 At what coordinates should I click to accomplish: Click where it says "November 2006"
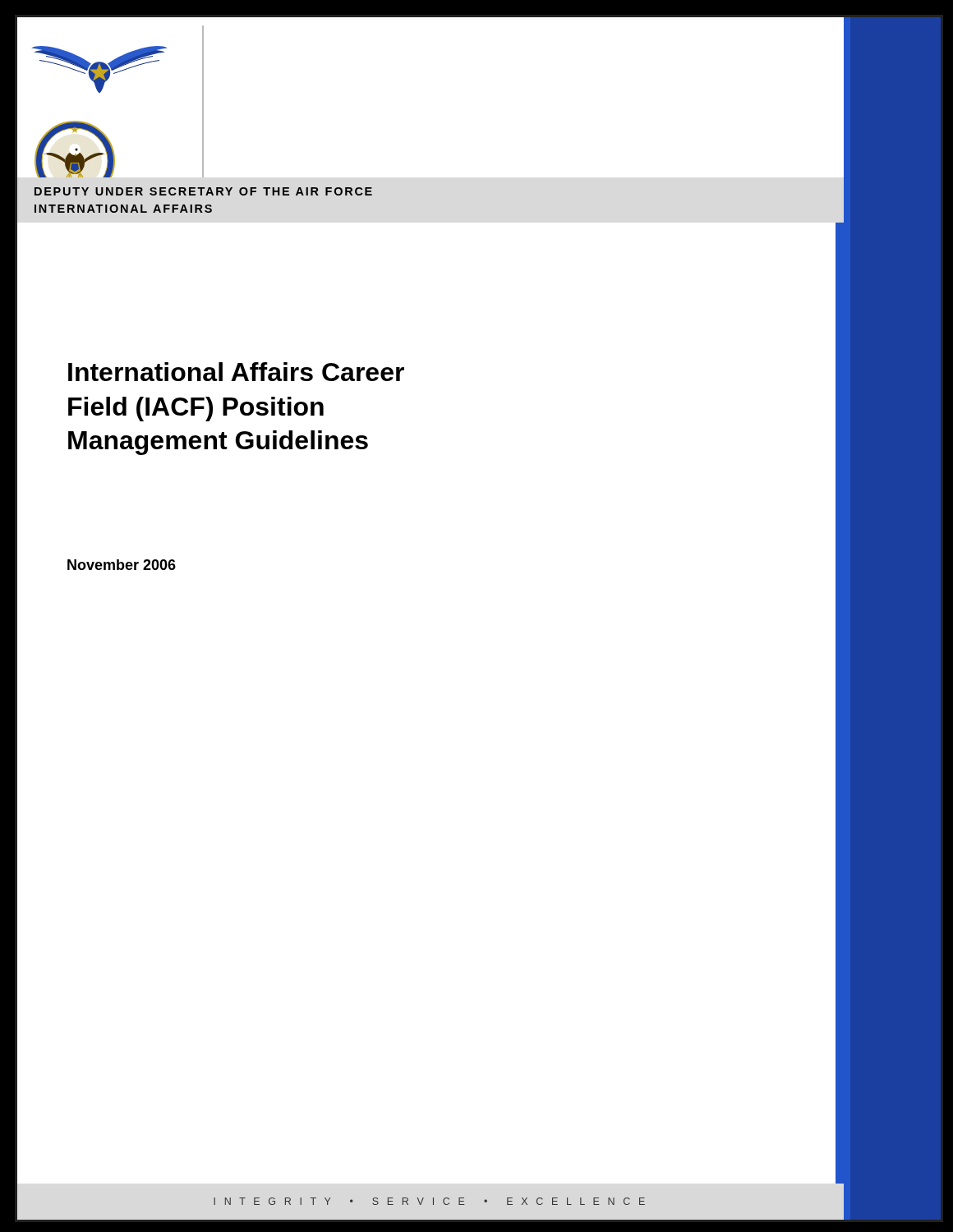[122, 565]
